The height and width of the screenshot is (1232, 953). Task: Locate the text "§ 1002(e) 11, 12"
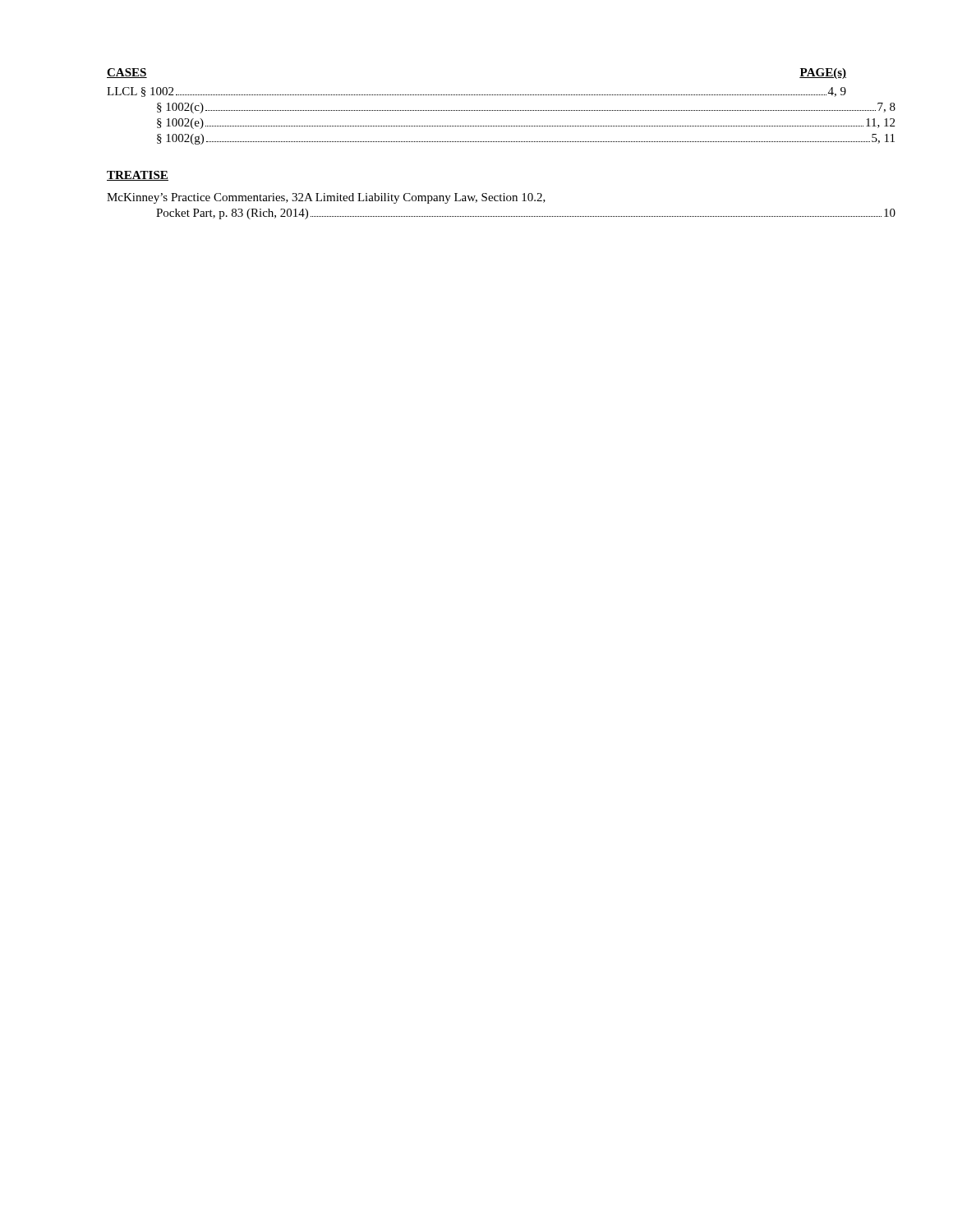(526, 123)
